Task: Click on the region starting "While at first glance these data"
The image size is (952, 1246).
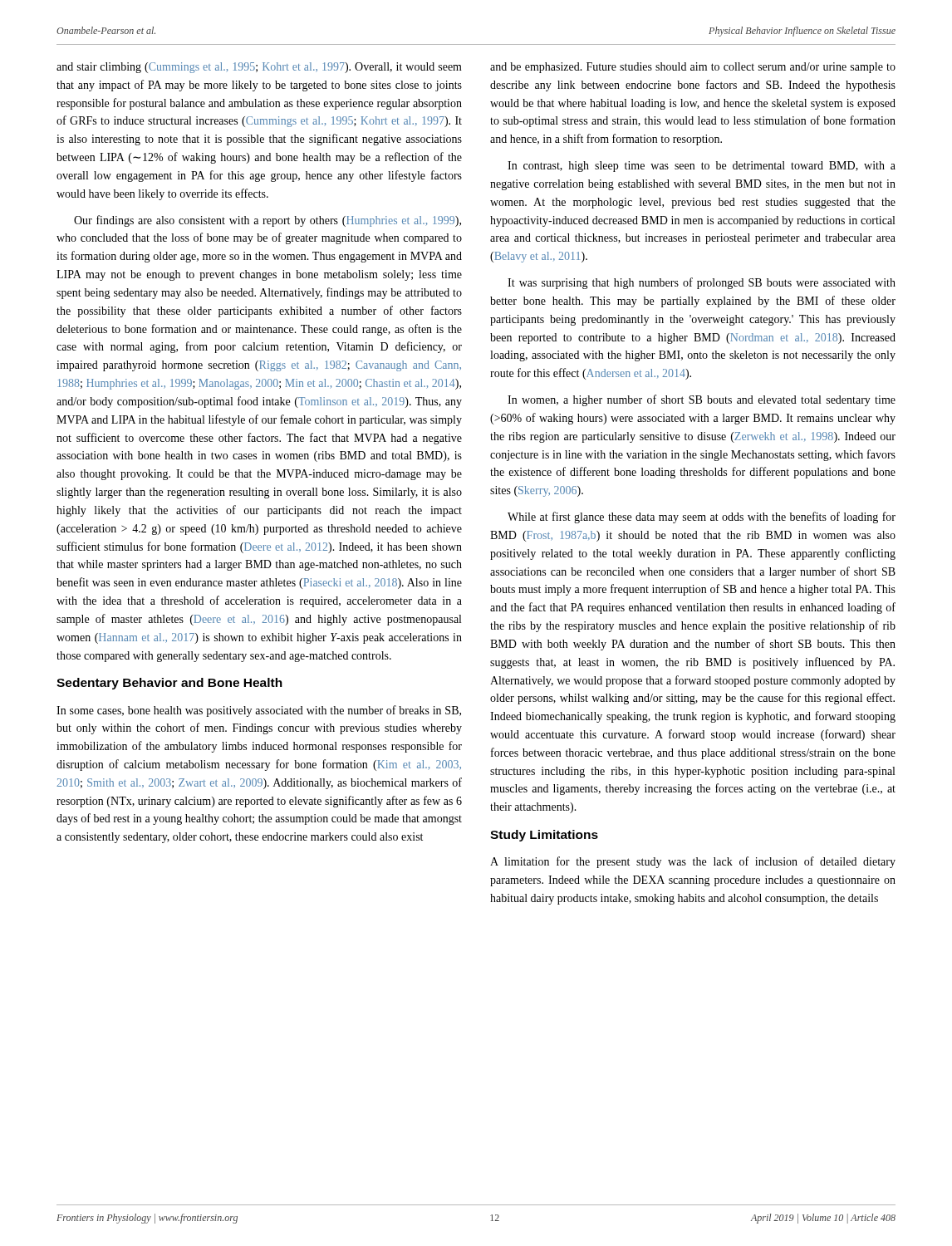Action: tap(693, 662)
